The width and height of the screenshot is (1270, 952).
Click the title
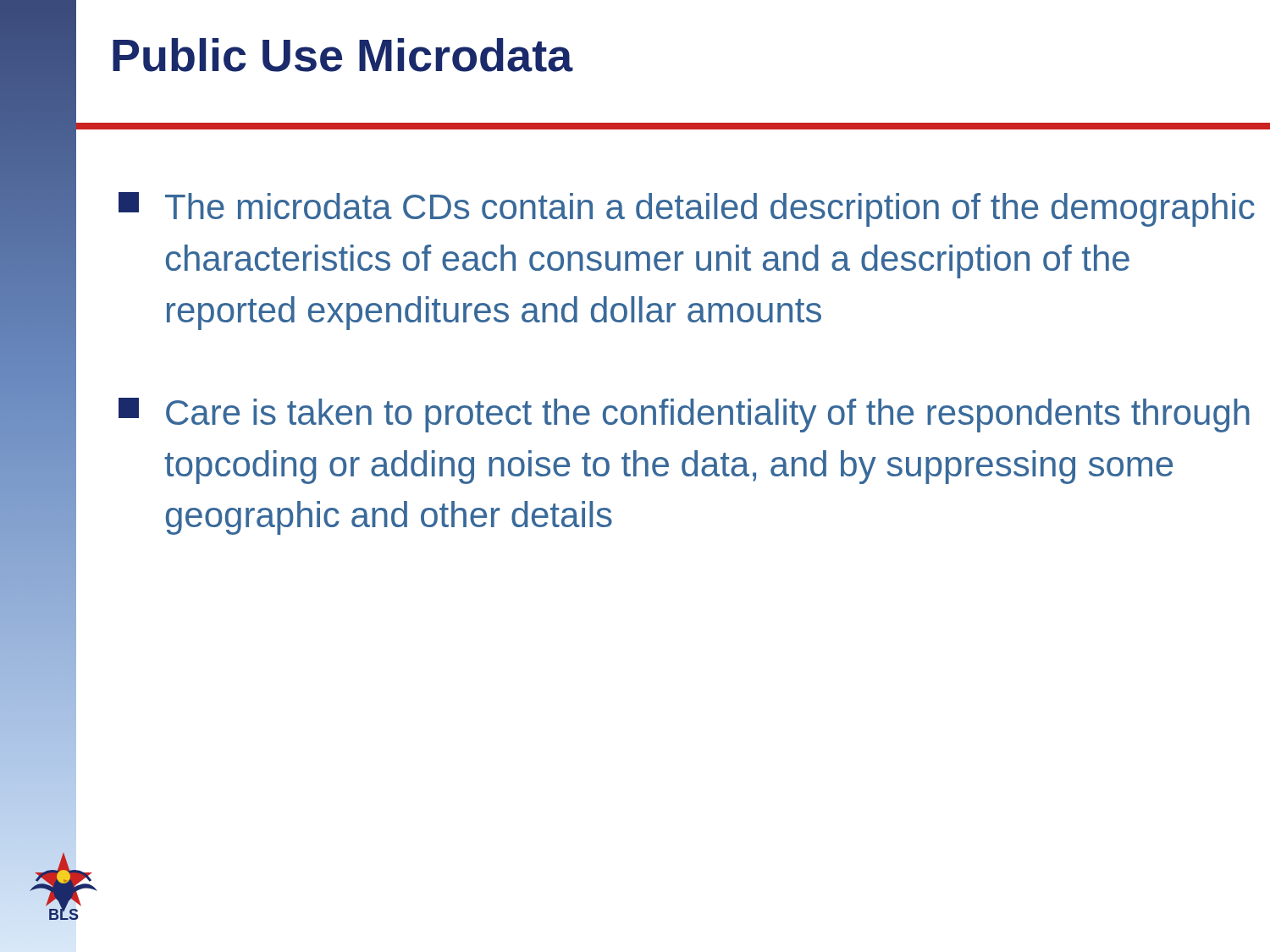pos(341,55)
